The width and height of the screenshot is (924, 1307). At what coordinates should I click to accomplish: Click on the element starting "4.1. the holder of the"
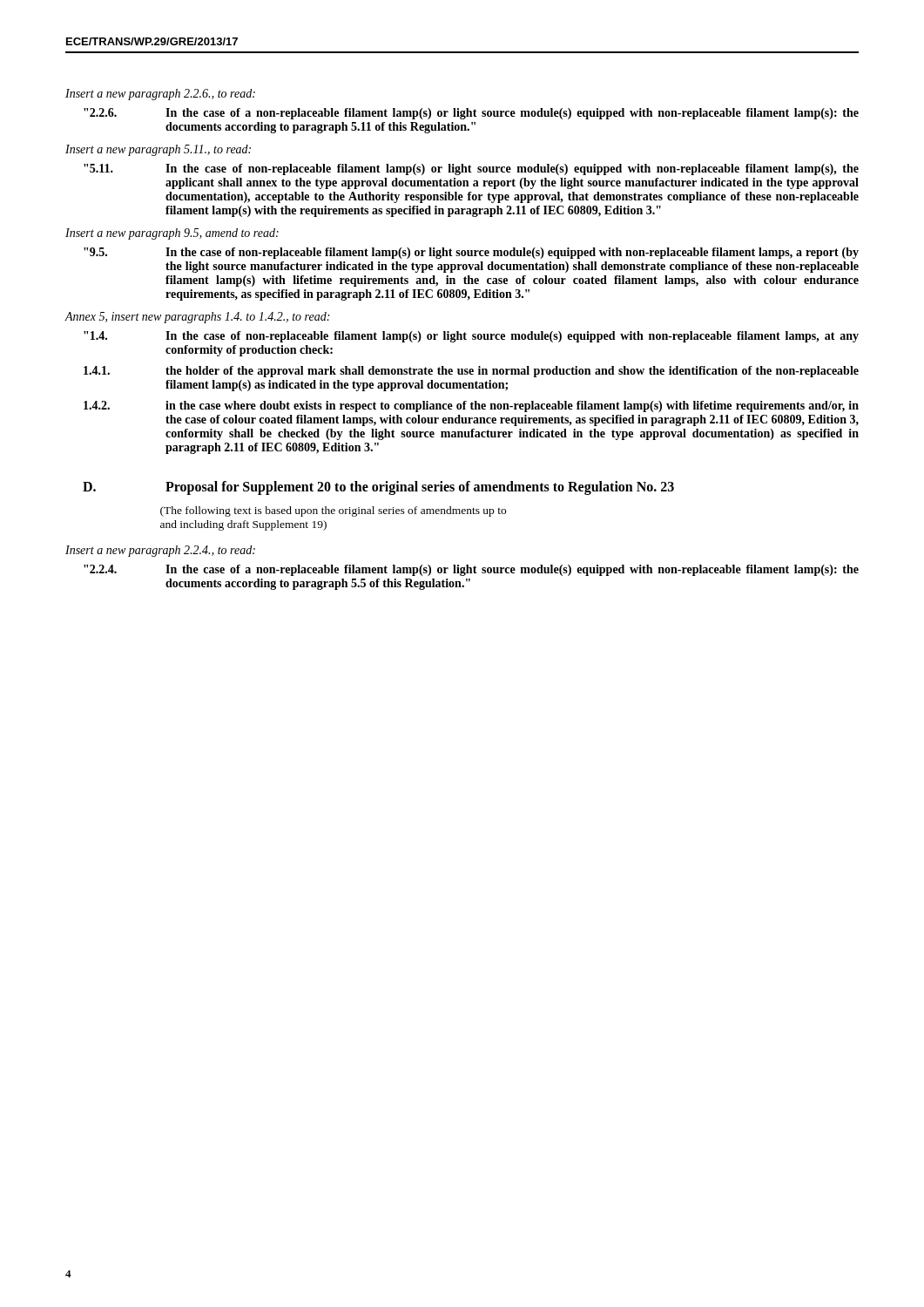462,378
